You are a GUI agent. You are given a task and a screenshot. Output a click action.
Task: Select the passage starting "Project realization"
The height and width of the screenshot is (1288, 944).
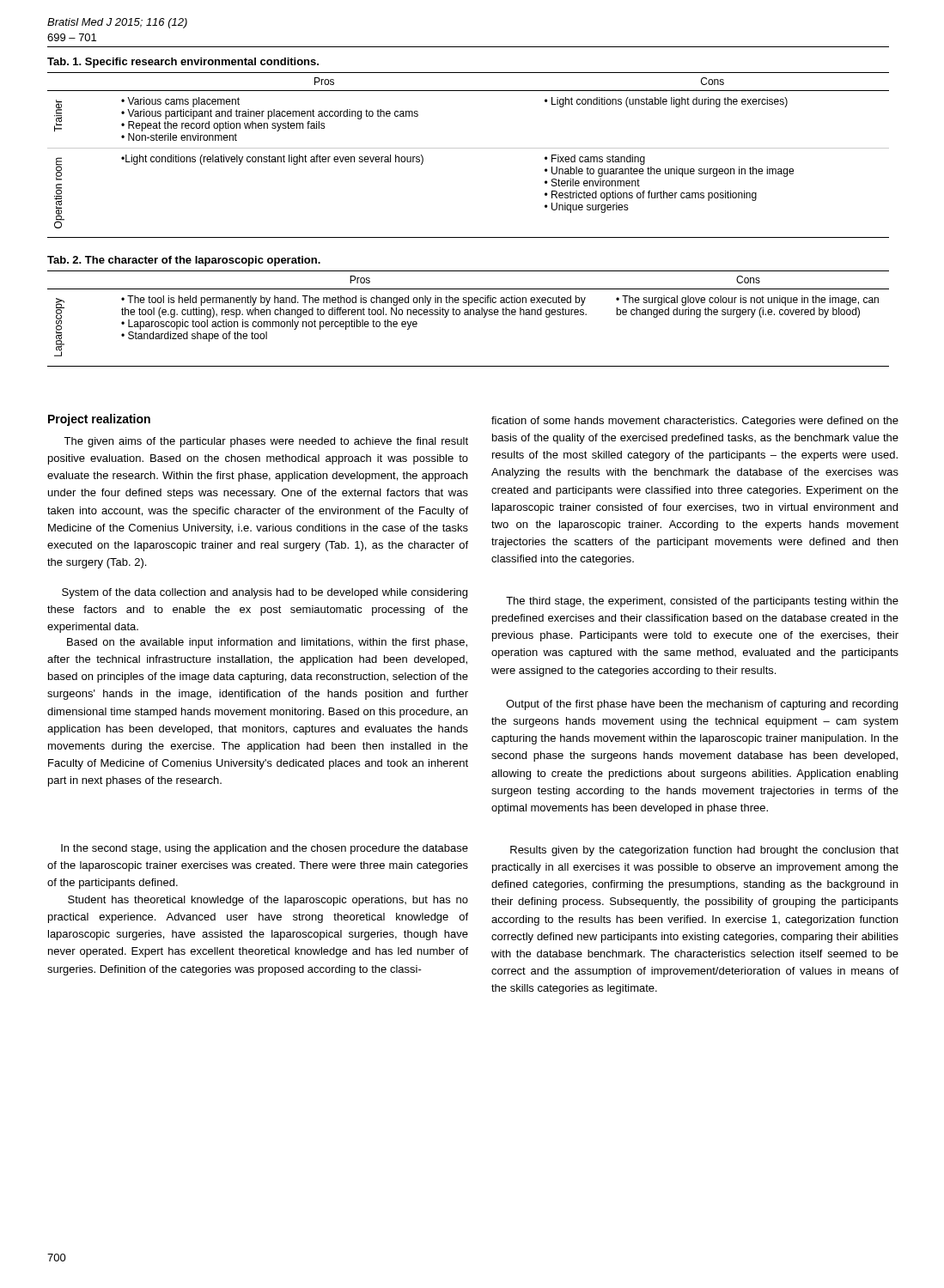99,419
